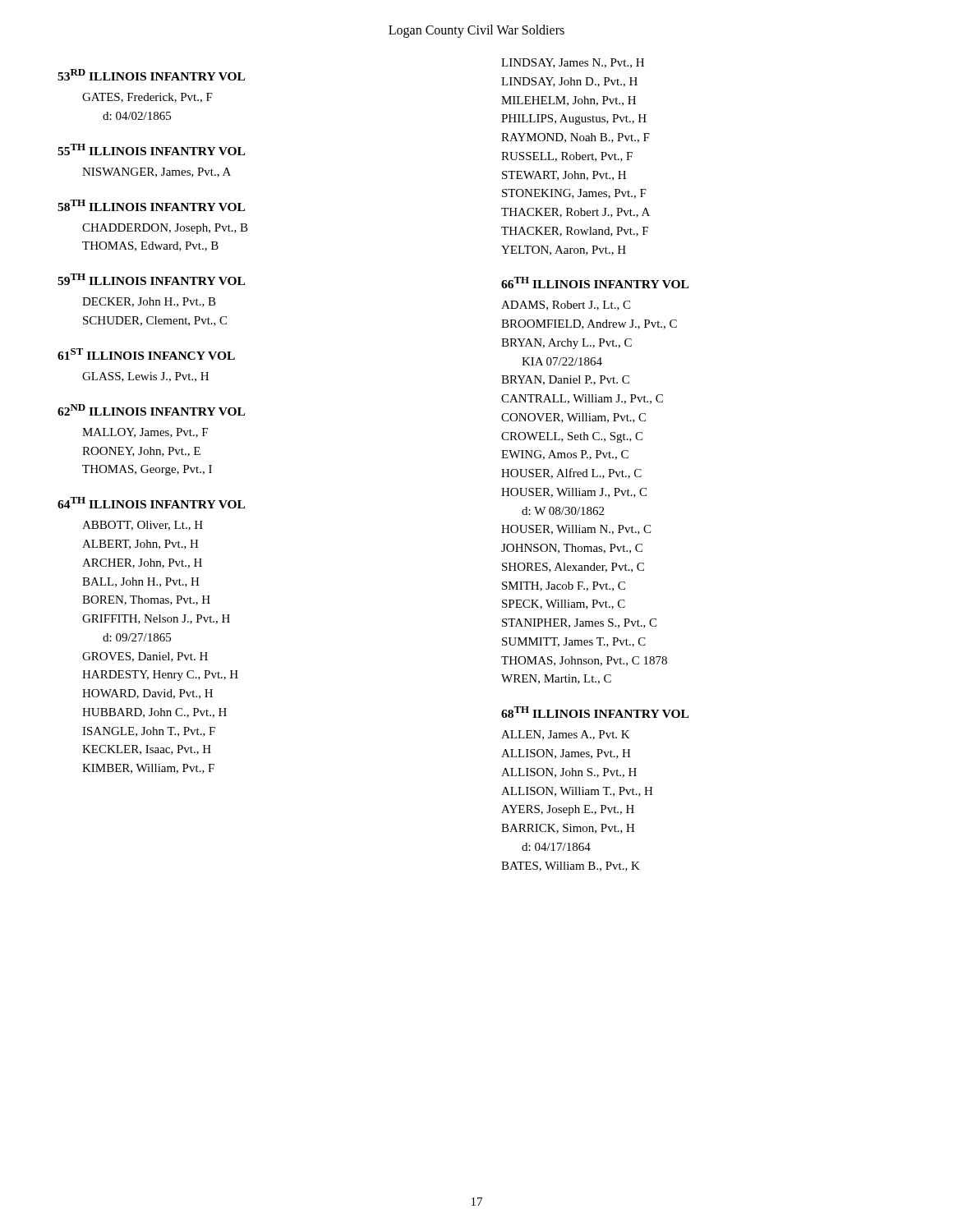Click on the element starting "KIA 07/22/1864"

(562, 361)
